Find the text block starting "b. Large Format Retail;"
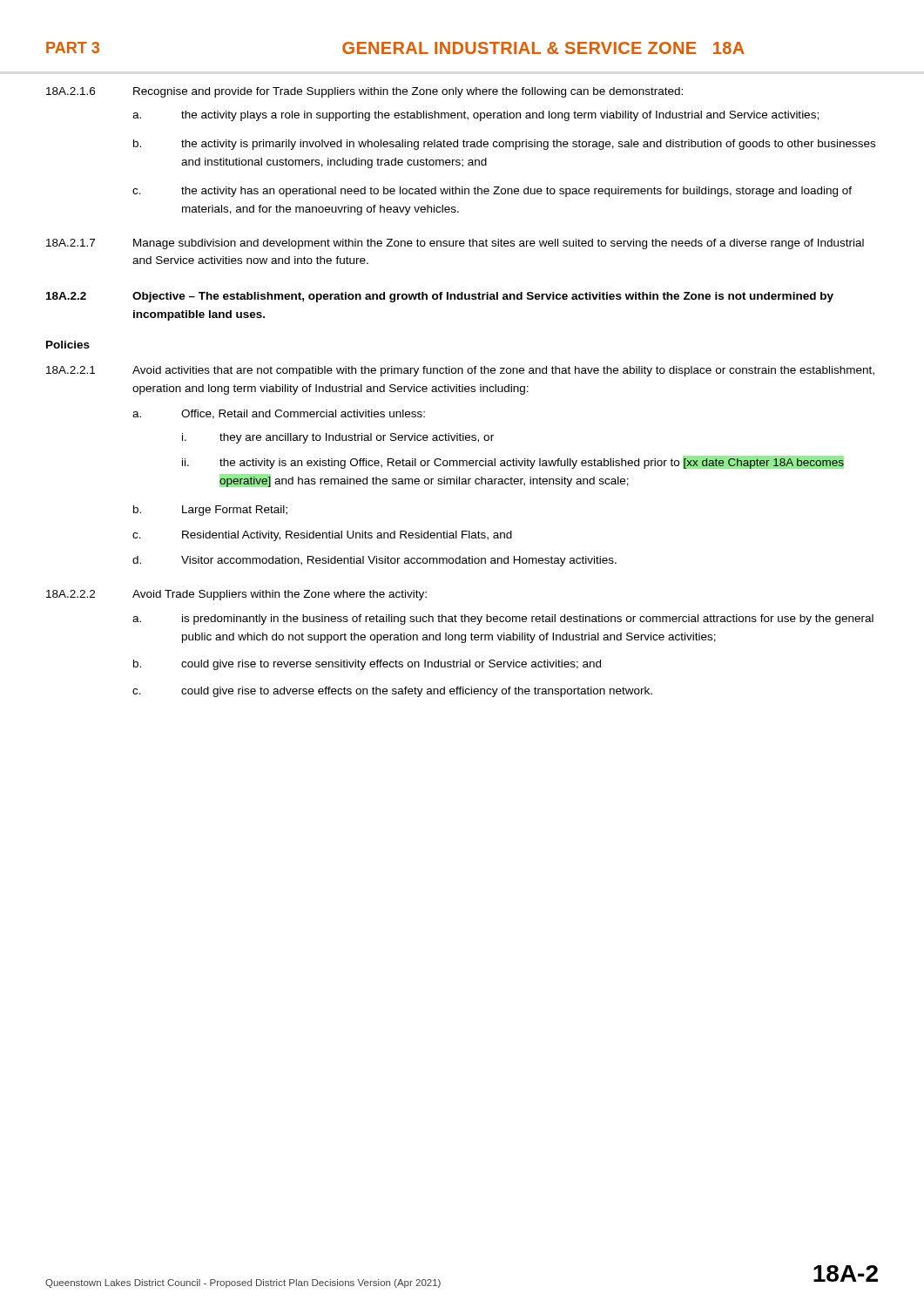The image size is (924, 1307). point(210,511)
